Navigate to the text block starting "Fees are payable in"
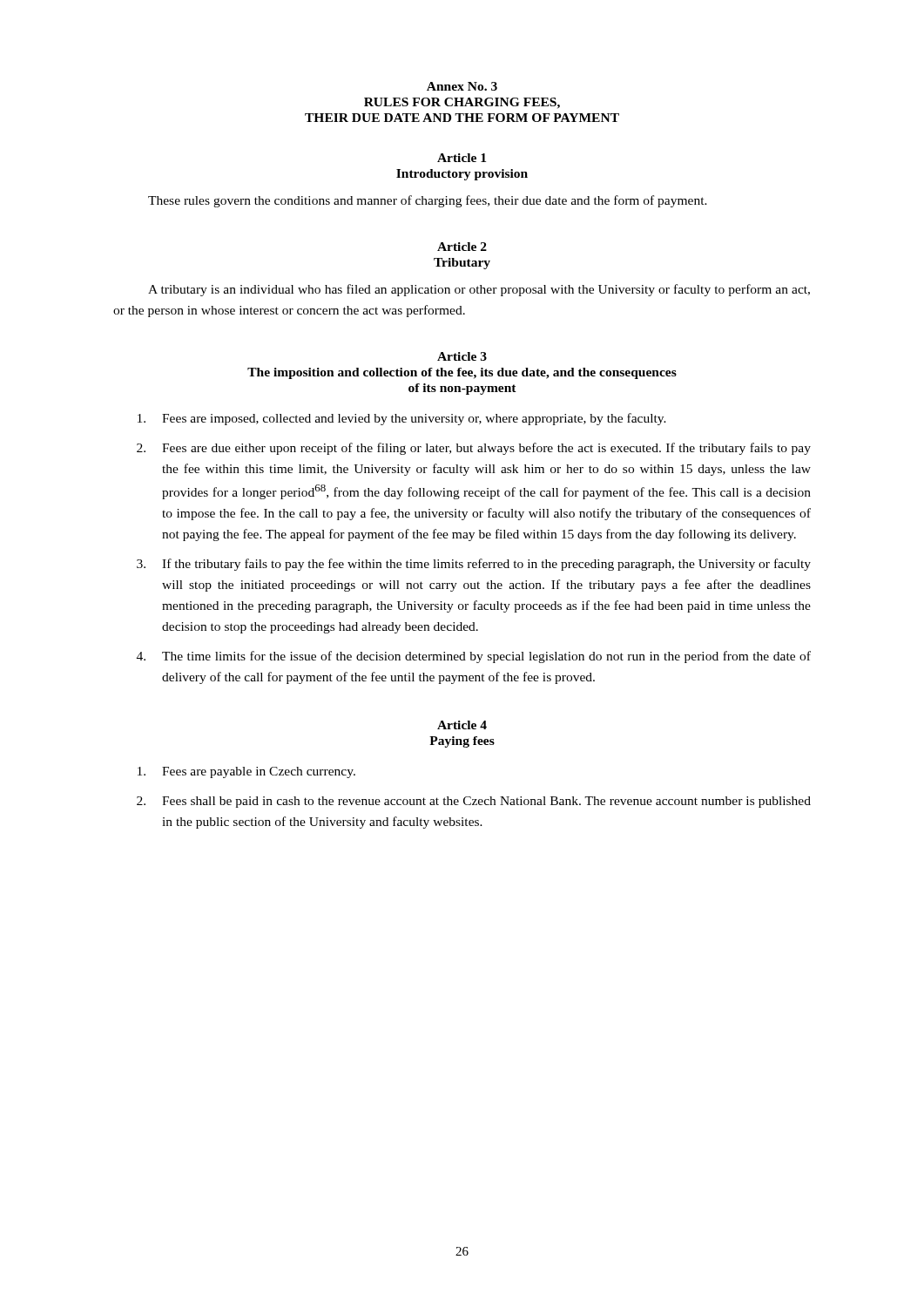This screenshot has width=924, height=1307. tap(246, 772)
